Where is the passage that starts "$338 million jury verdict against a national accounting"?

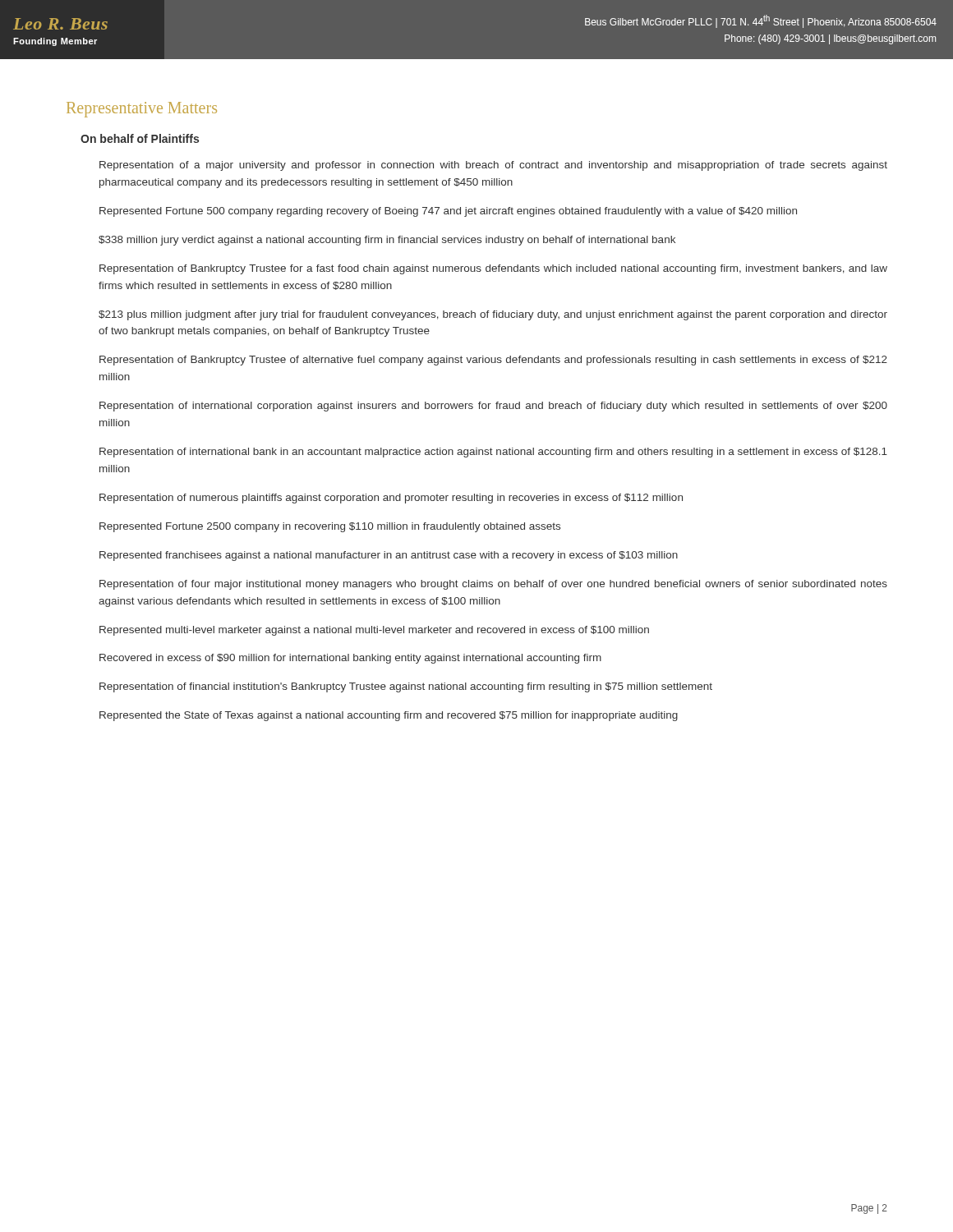click(x=387, y=239)
